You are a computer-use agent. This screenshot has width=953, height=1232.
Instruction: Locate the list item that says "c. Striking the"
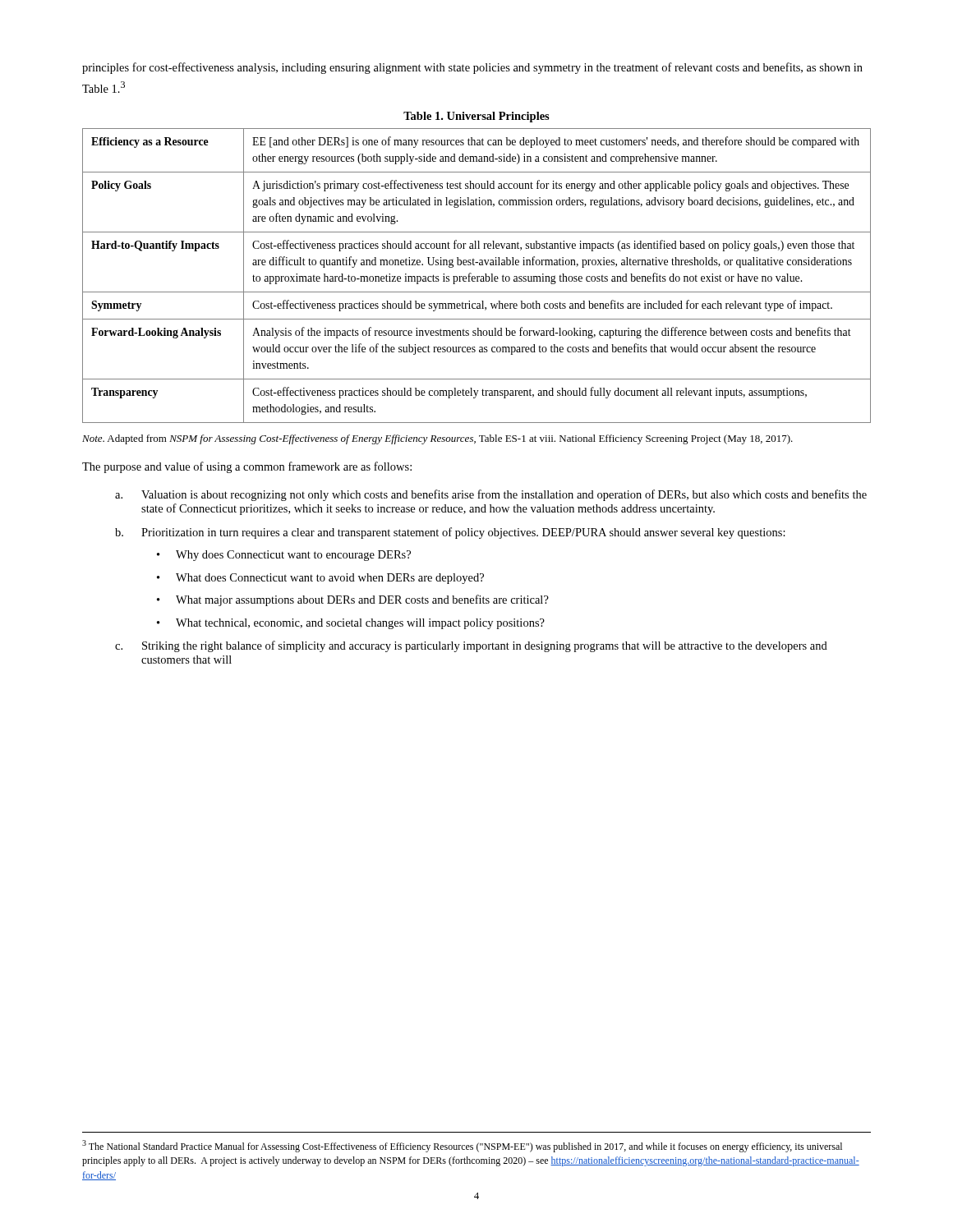(x=493, y=653)
